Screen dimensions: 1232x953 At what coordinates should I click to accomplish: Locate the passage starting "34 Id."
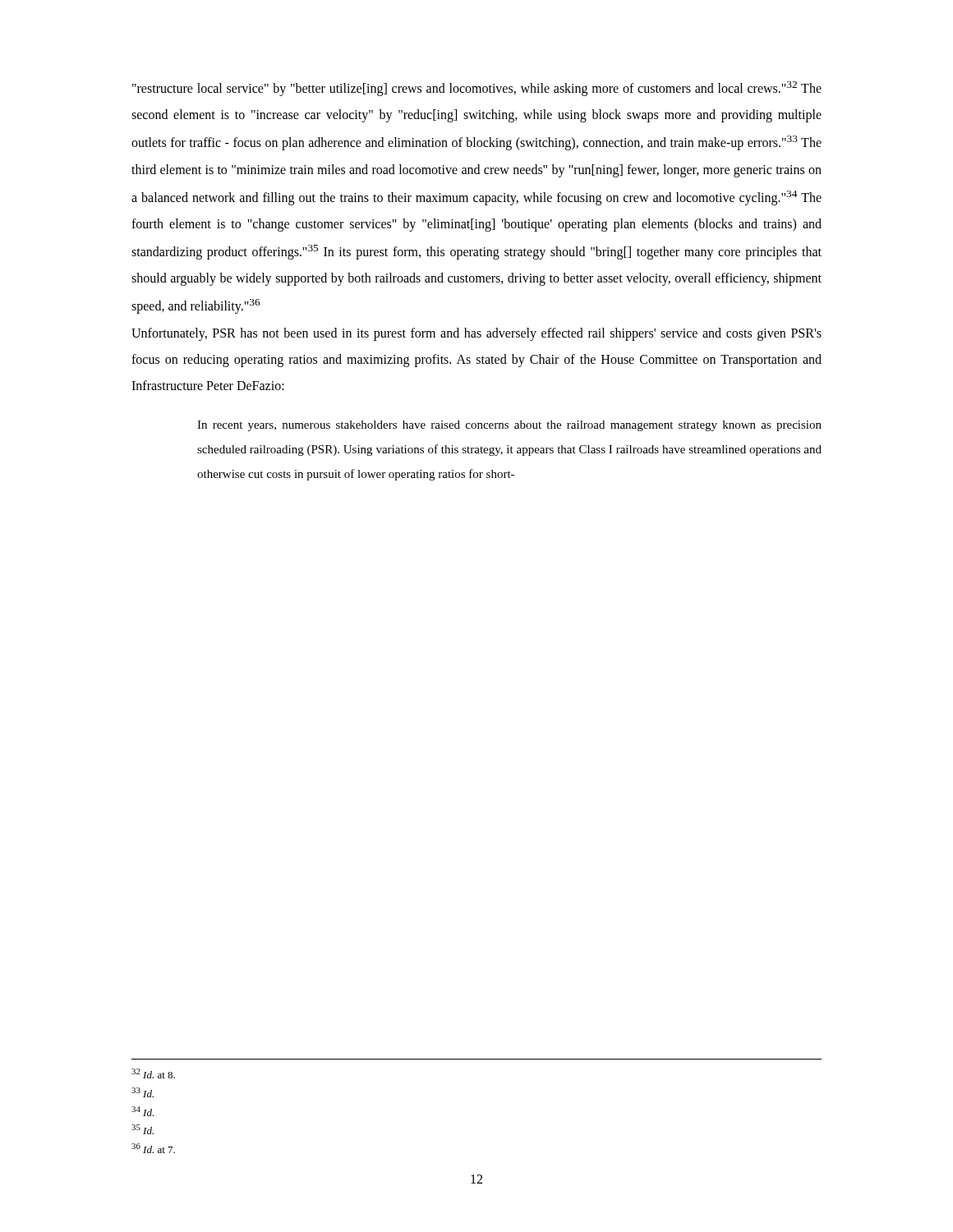pyautogui.click(x=143, y=1111)
